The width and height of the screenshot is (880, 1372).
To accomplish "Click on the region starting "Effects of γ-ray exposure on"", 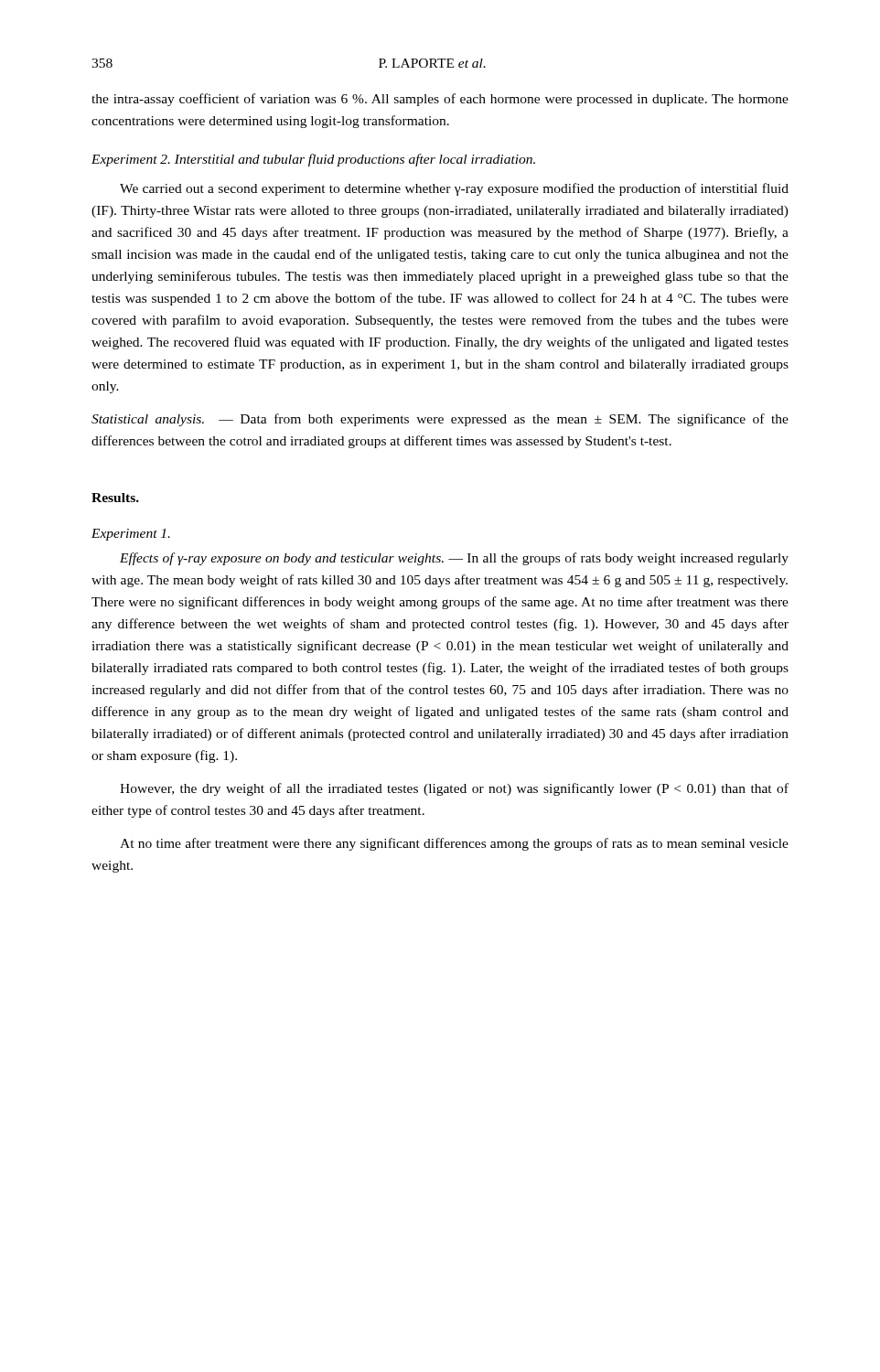I will [x=440, y=657].
